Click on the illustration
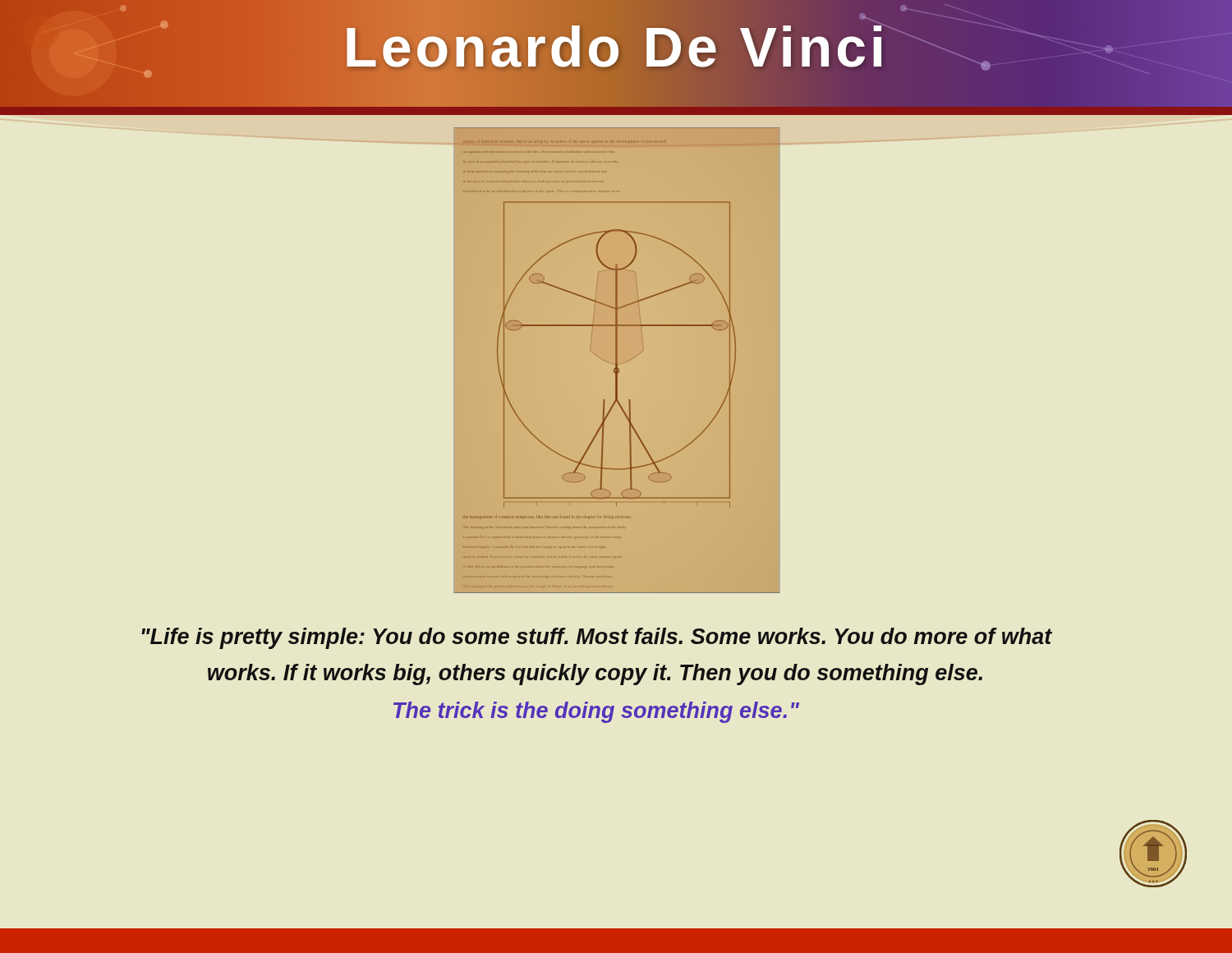The image size is (1232, 953). (x=616, y=359)
